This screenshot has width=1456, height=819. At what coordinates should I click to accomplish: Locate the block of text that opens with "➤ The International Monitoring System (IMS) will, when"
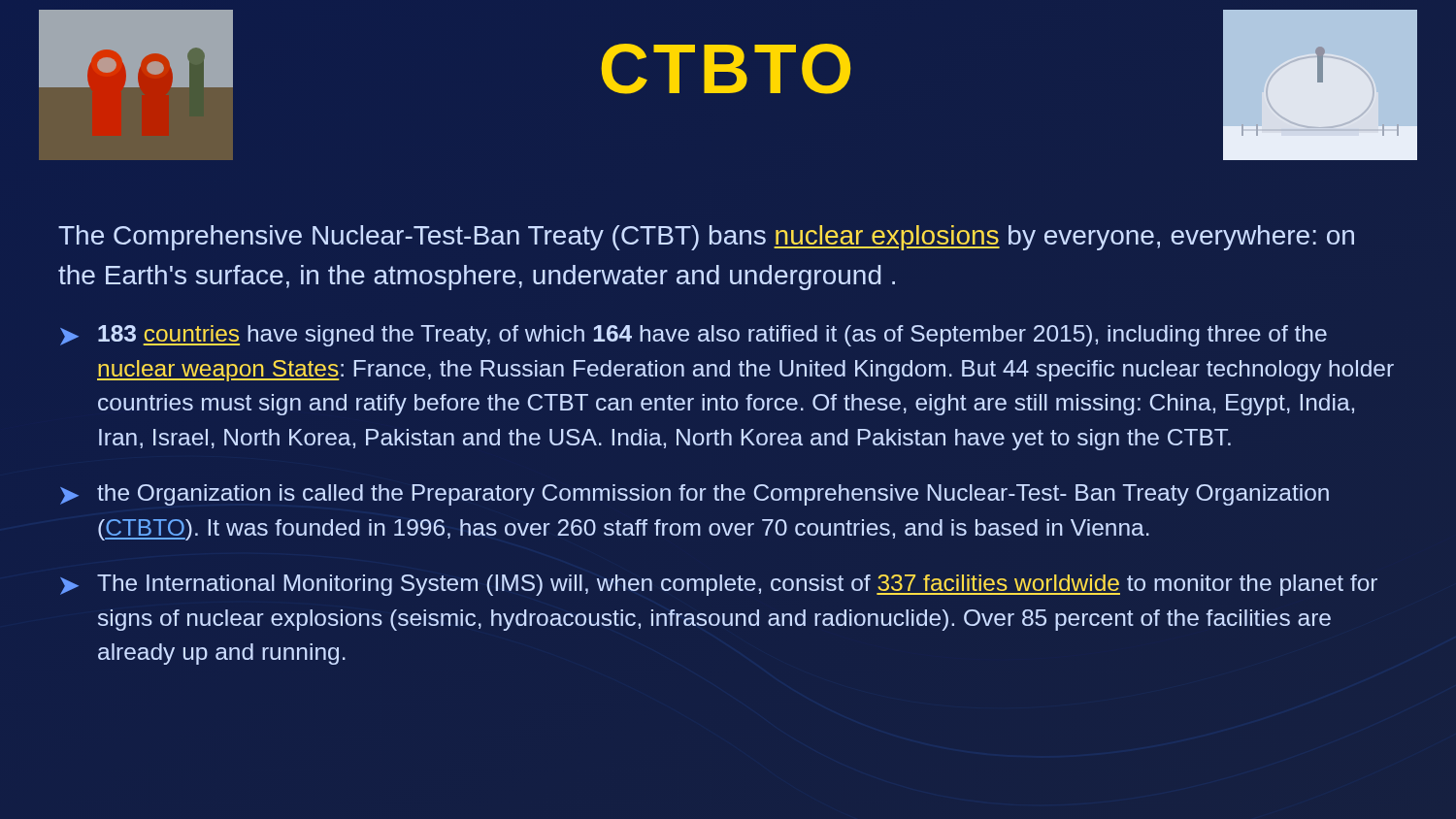pos(728,618)
